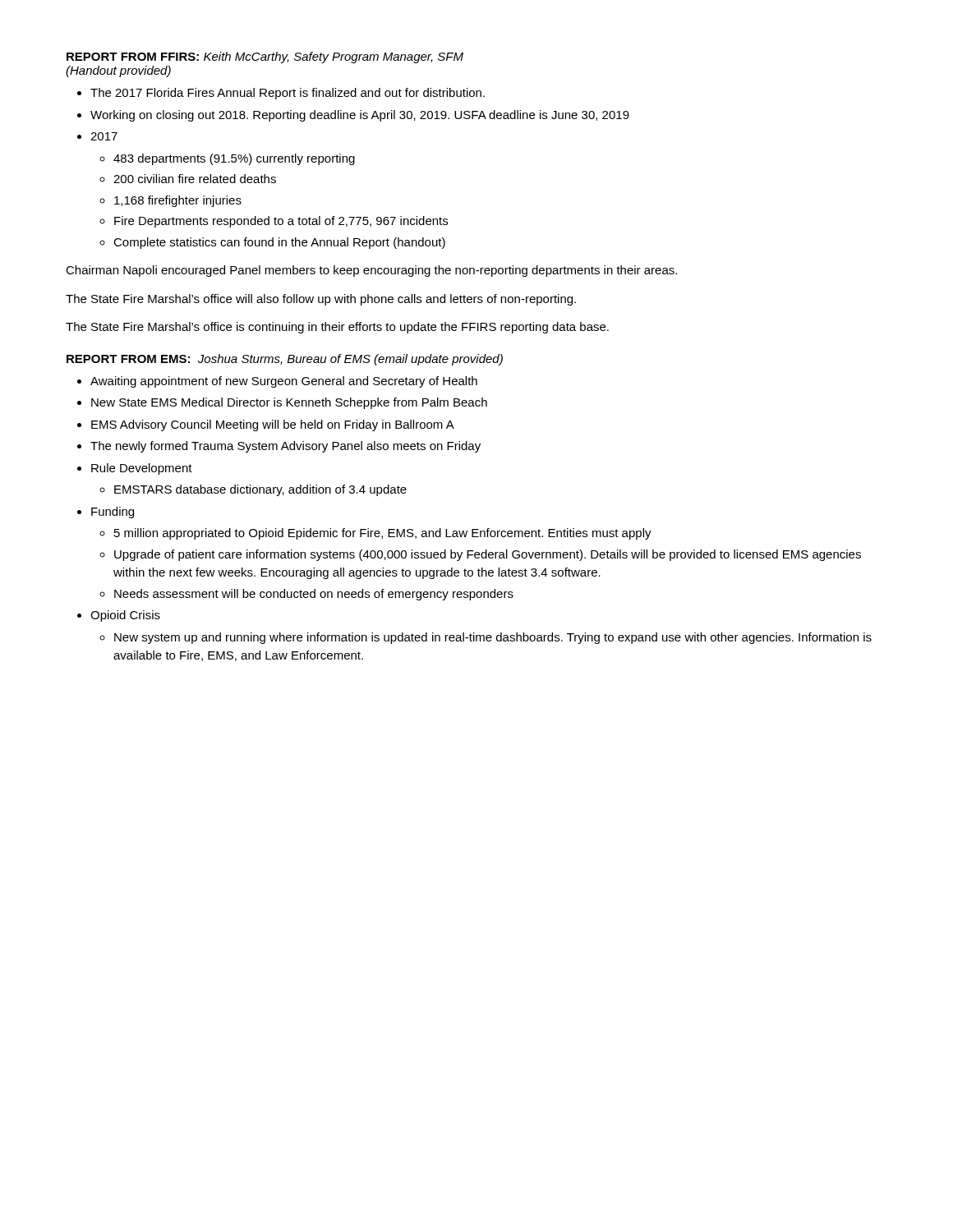Image resolution: width=953 pixels, height=1232 pixels.
Task: Select the passage starting "Working on closing out 2018. Reporting deadline"
Action: pos(360,114)
